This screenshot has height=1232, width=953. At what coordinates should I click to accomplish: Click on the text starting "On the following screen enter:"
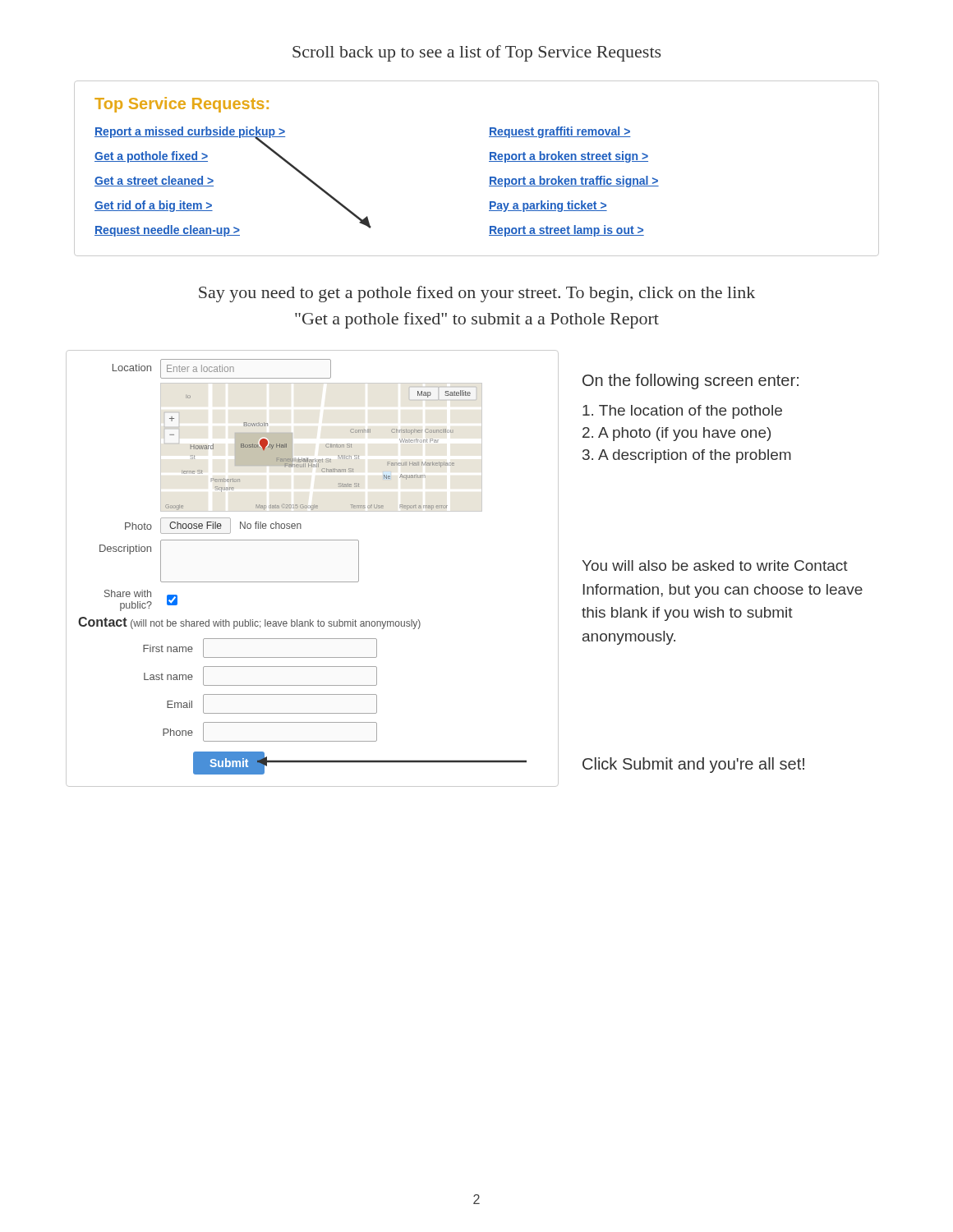click(691, 381)
